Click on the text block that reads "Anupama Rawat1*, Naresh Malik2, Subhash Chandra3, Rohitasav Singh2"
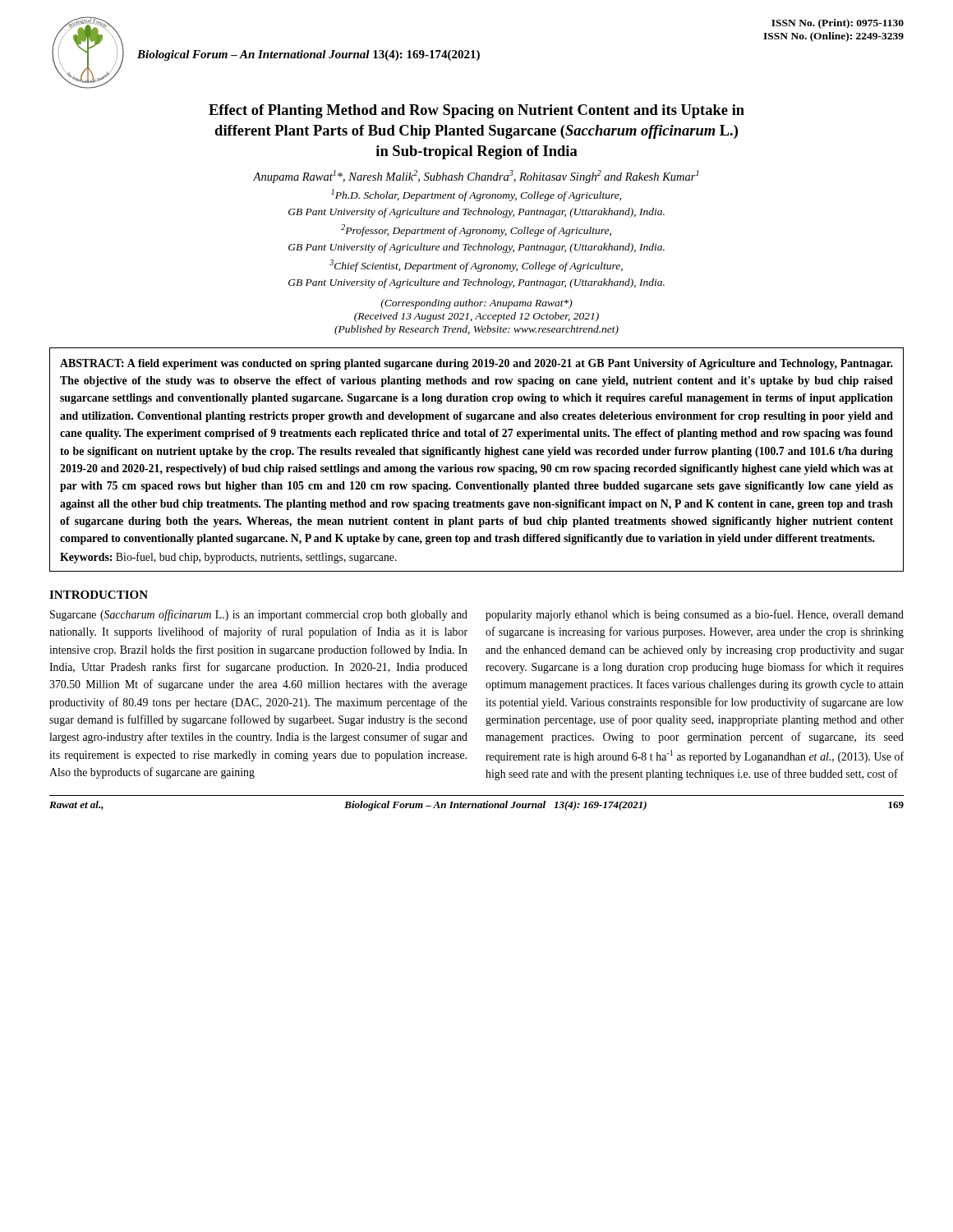The height and width of the screenshot is (1232, 953). tap(476, 176)
